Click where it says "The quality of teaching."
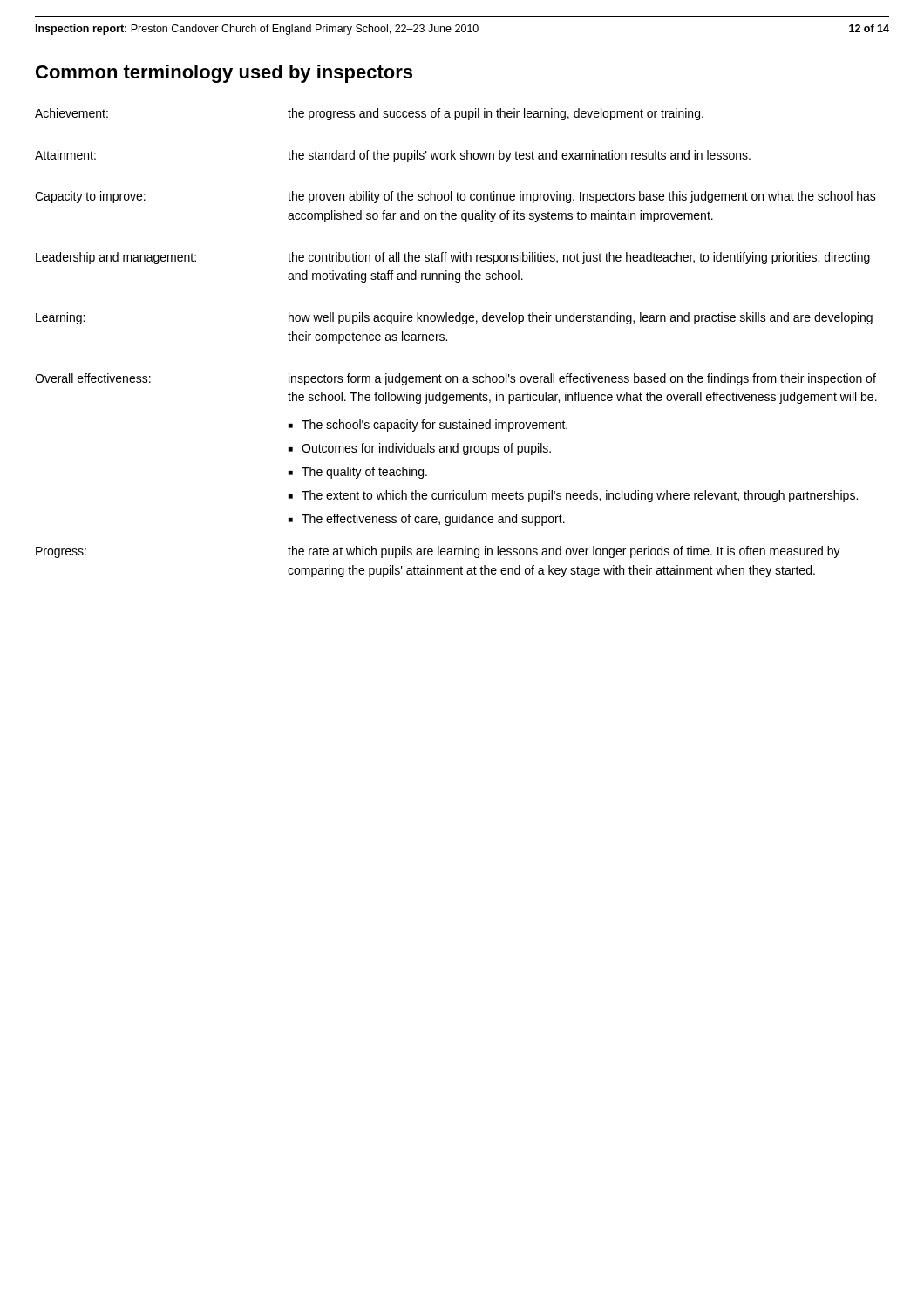Viewport: 924px width, 1308px height. tap(365, 472)
